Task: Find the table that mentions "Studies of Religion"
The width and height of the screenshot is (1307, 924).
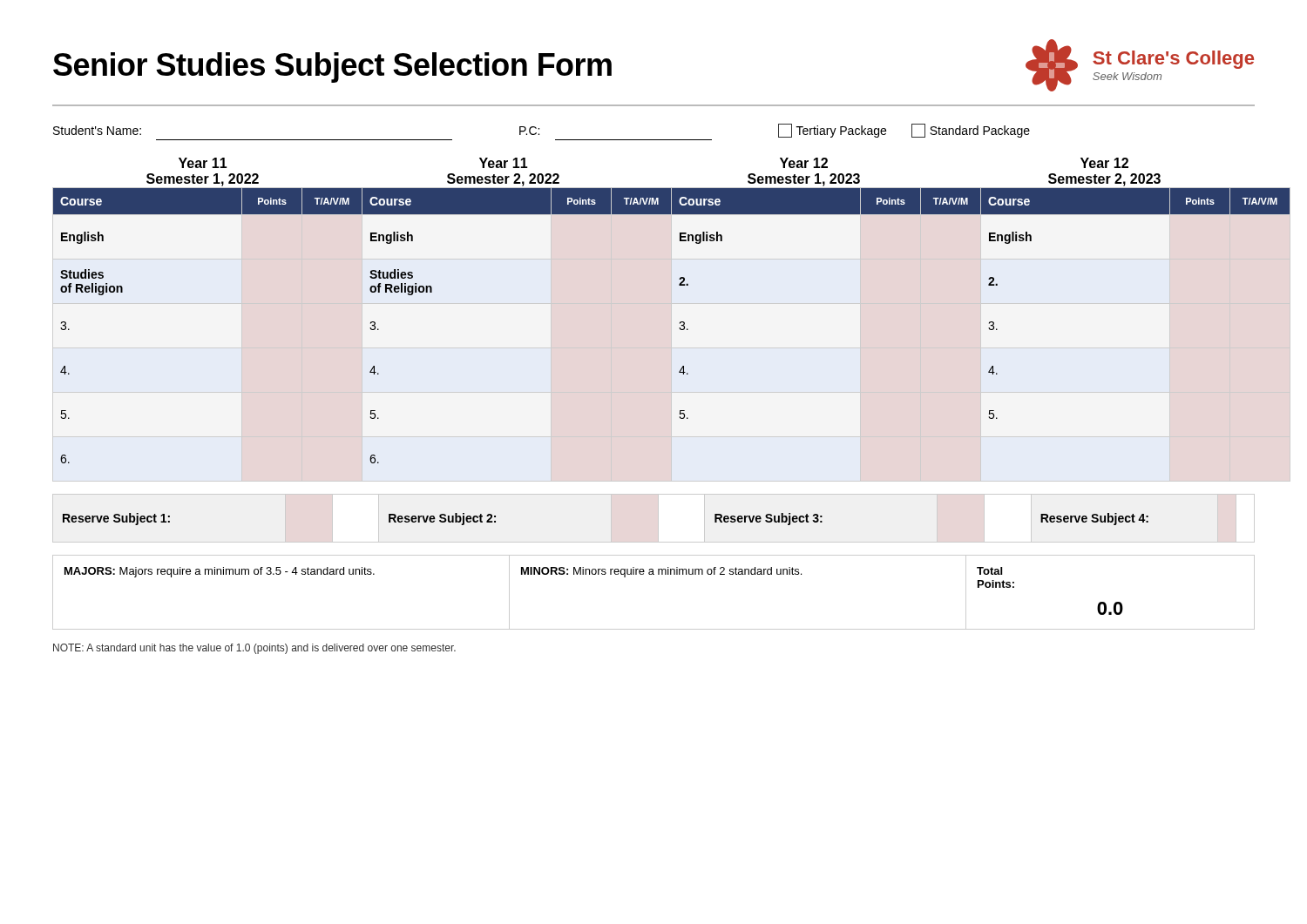Action: 654,334
